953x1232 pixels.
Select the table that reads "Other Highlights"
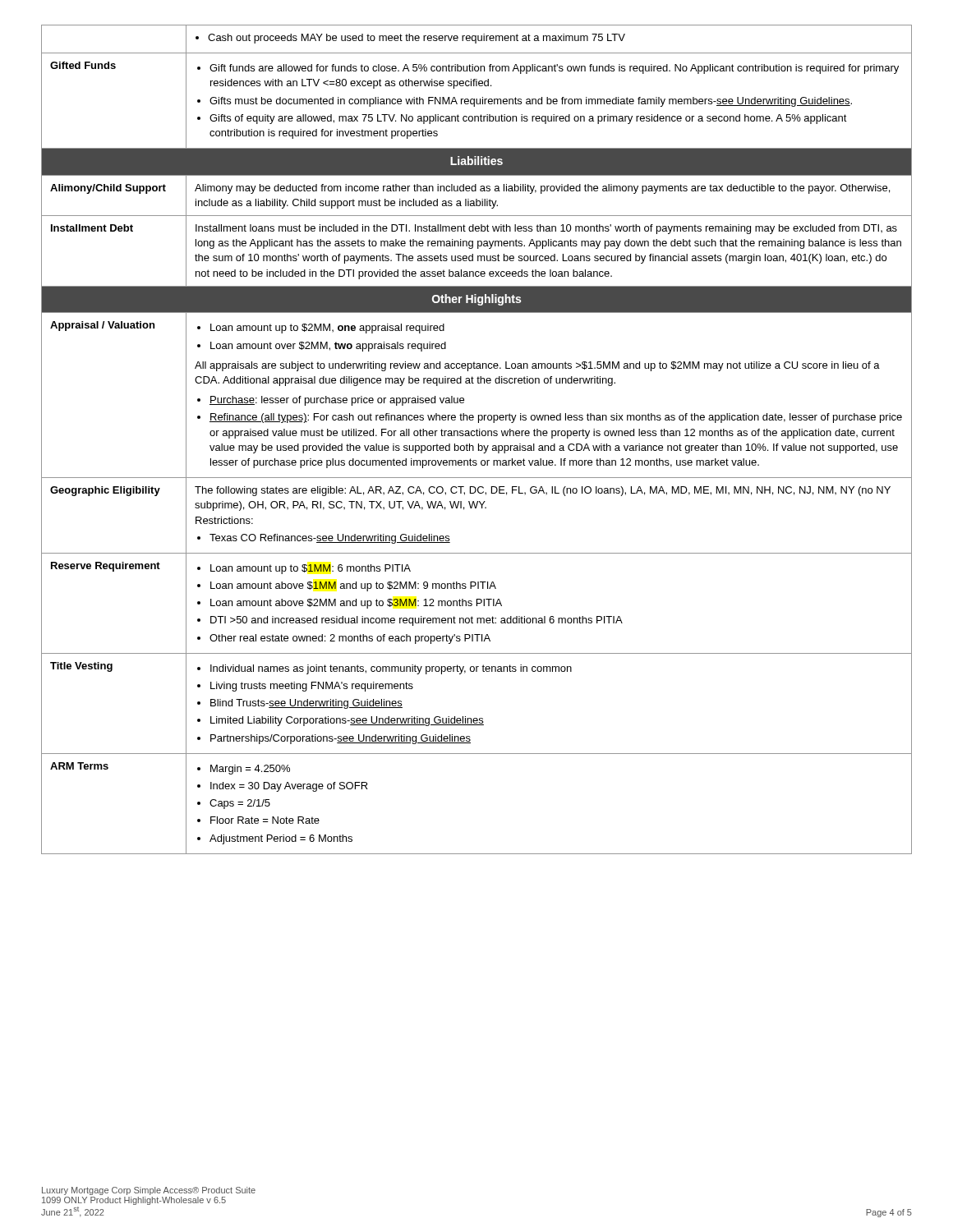coord(476,439)
